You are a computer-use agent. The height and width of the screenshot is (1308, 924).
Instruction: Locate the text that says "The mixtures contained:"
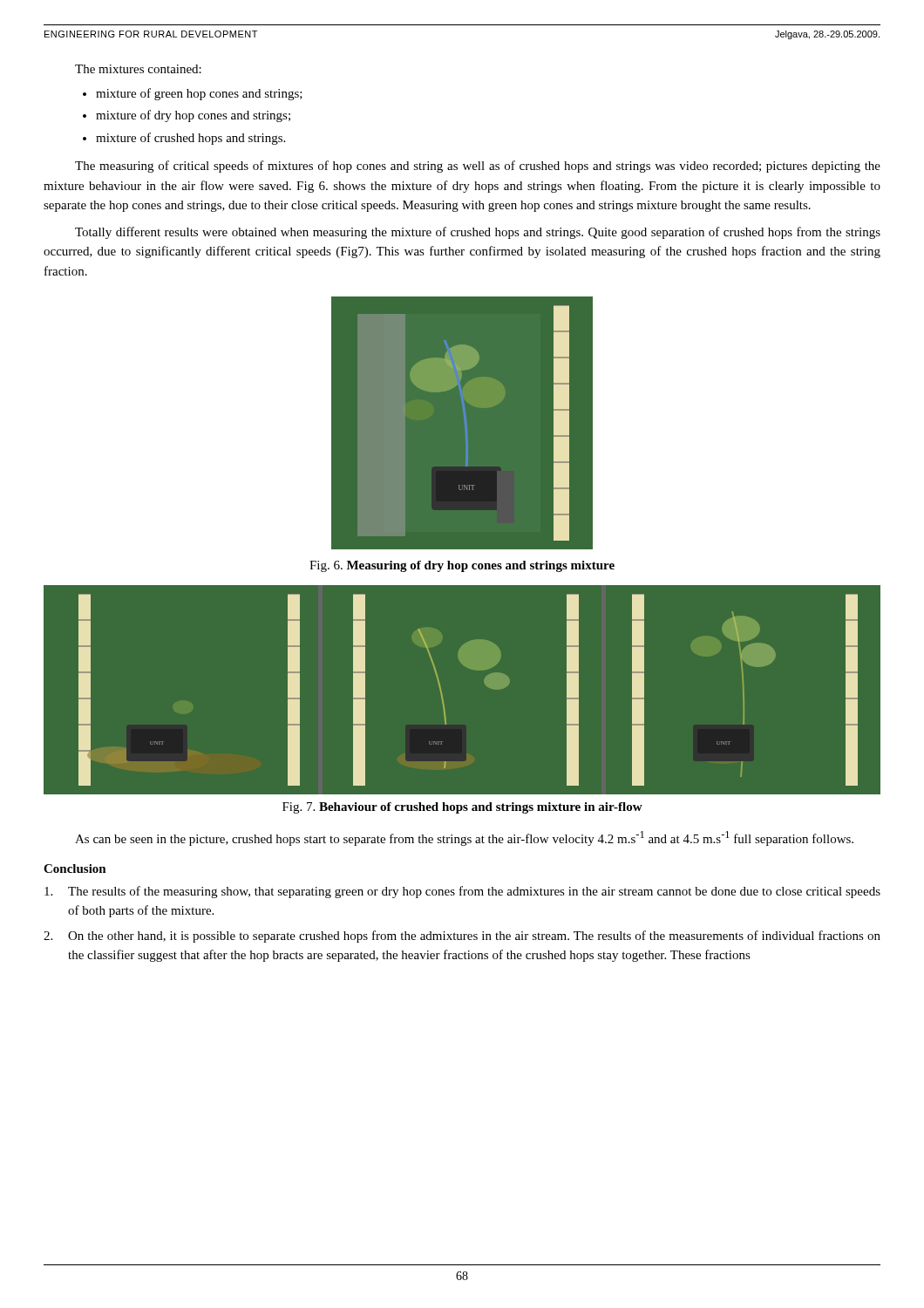click(139, 69)
